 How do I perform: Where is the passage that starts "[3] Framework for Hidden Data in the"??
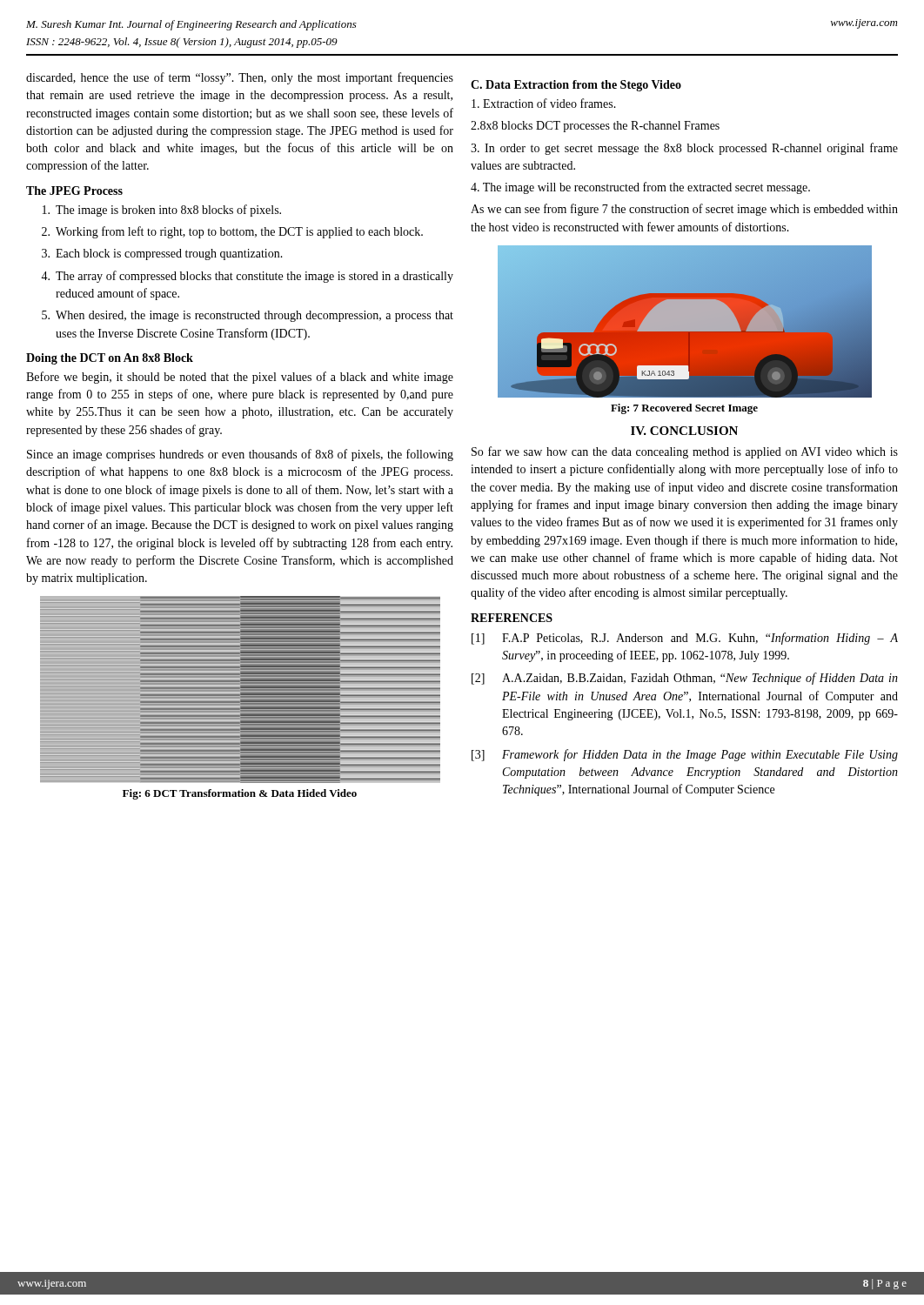[x=684, y=773]
